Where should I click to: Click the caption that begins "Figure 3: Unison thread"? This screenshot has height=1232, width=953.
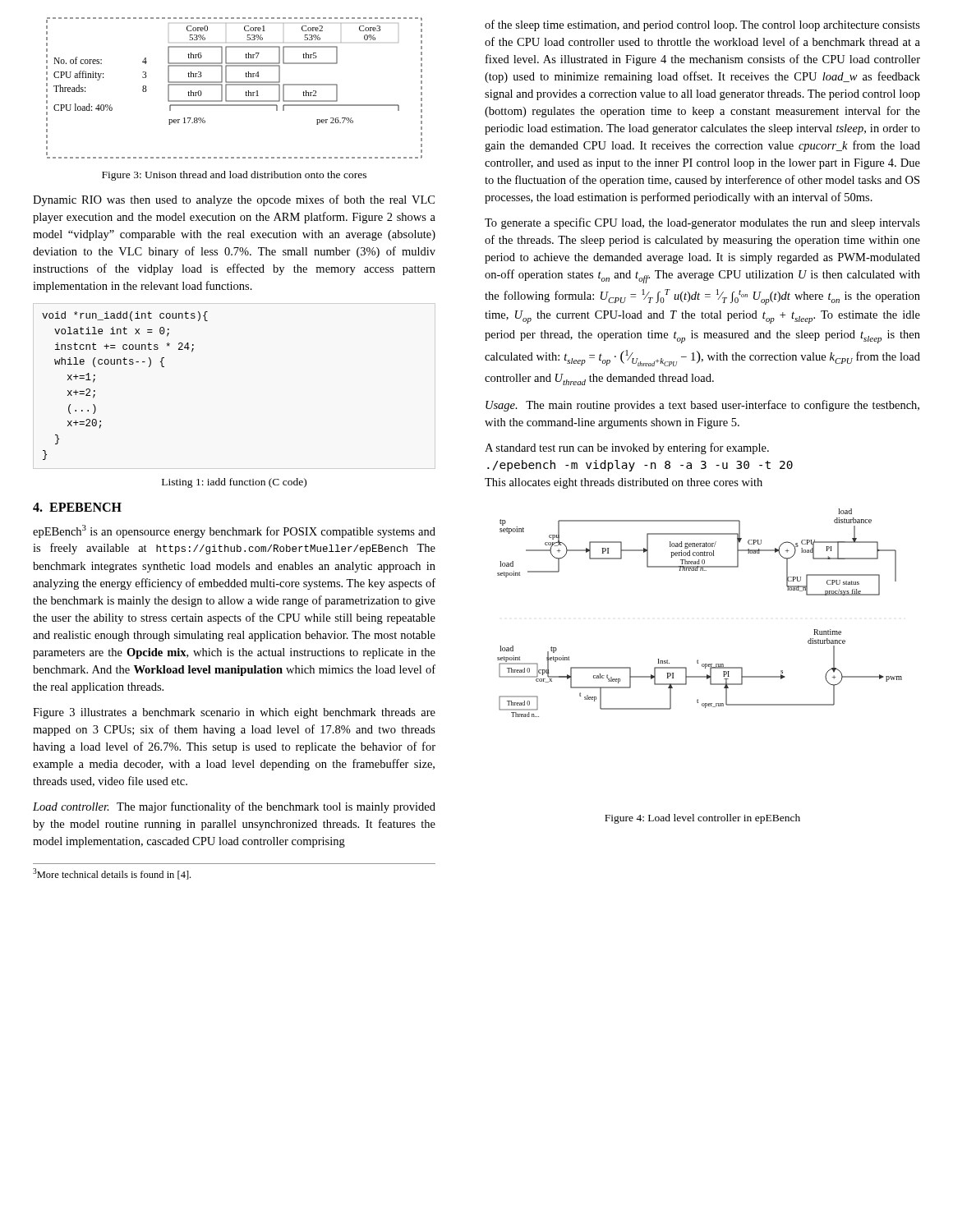click(x=234, y=175)
